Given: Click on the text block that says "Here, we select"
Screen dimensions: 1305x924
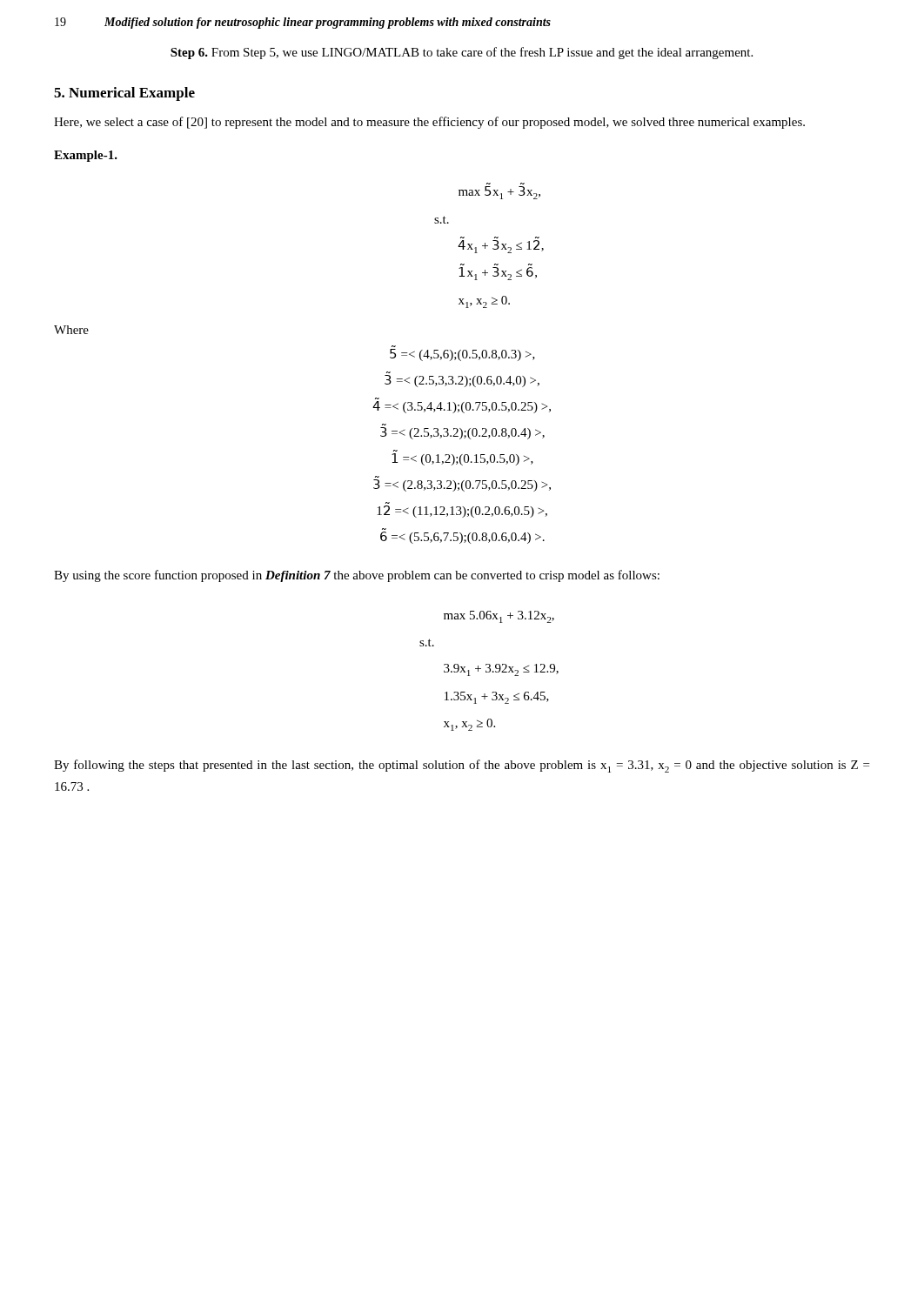Looking at the screenshot, I should (x=430, y=122).
